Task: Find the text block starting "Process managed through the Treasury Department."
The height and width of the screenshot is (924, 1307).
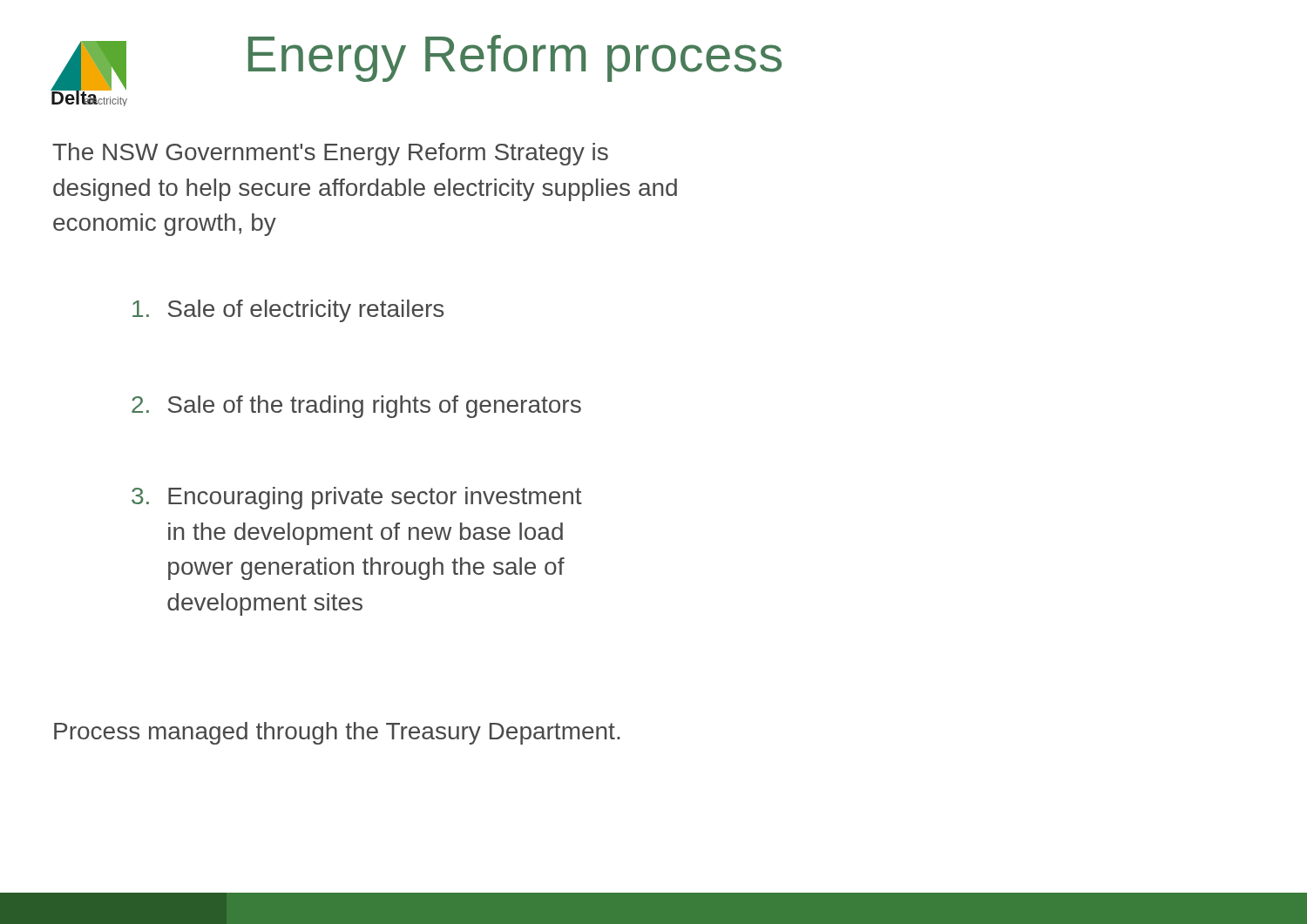Action: point(337,731)
